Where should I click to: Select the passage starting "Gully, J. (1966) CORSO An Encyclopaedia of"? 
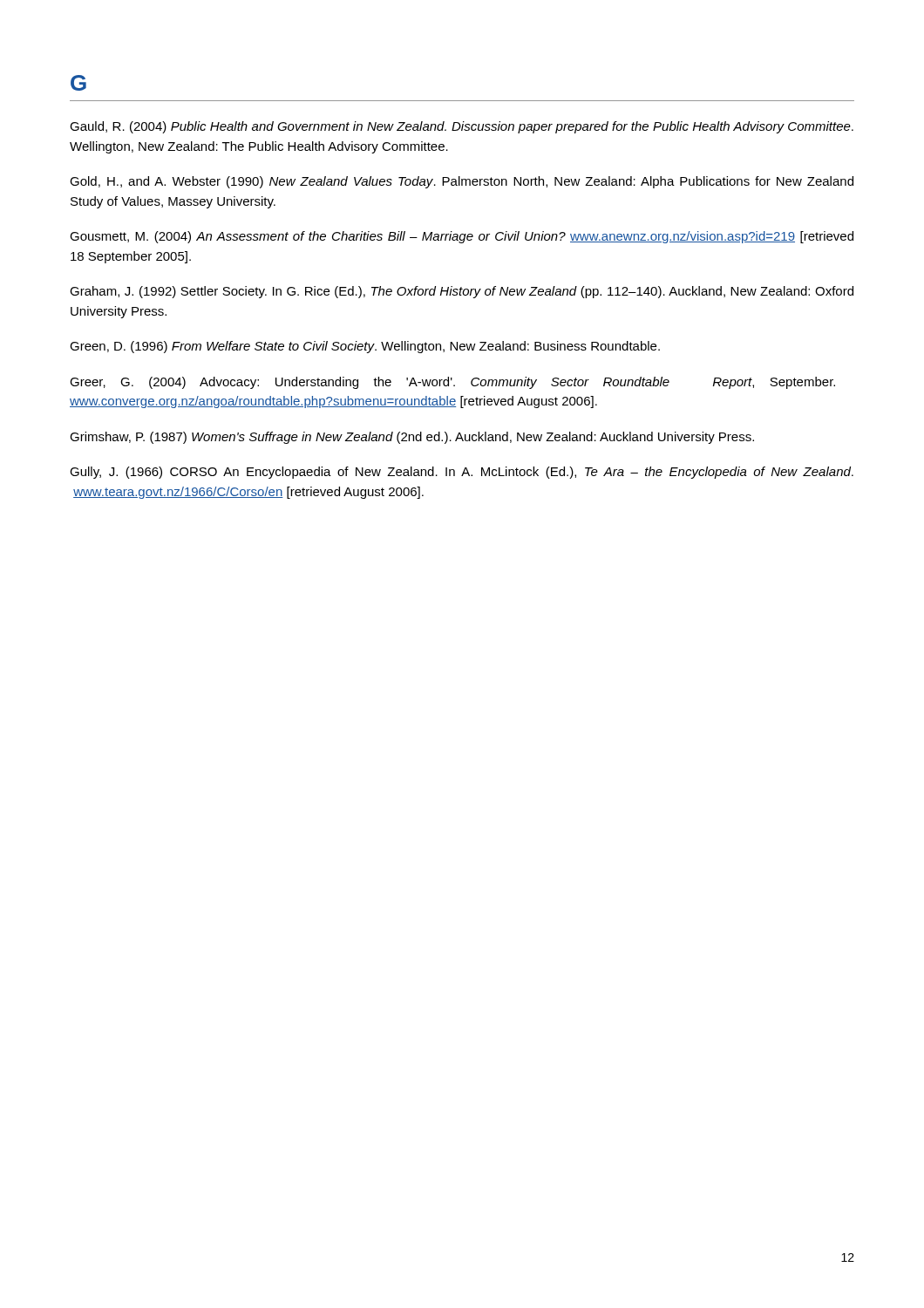462,481
